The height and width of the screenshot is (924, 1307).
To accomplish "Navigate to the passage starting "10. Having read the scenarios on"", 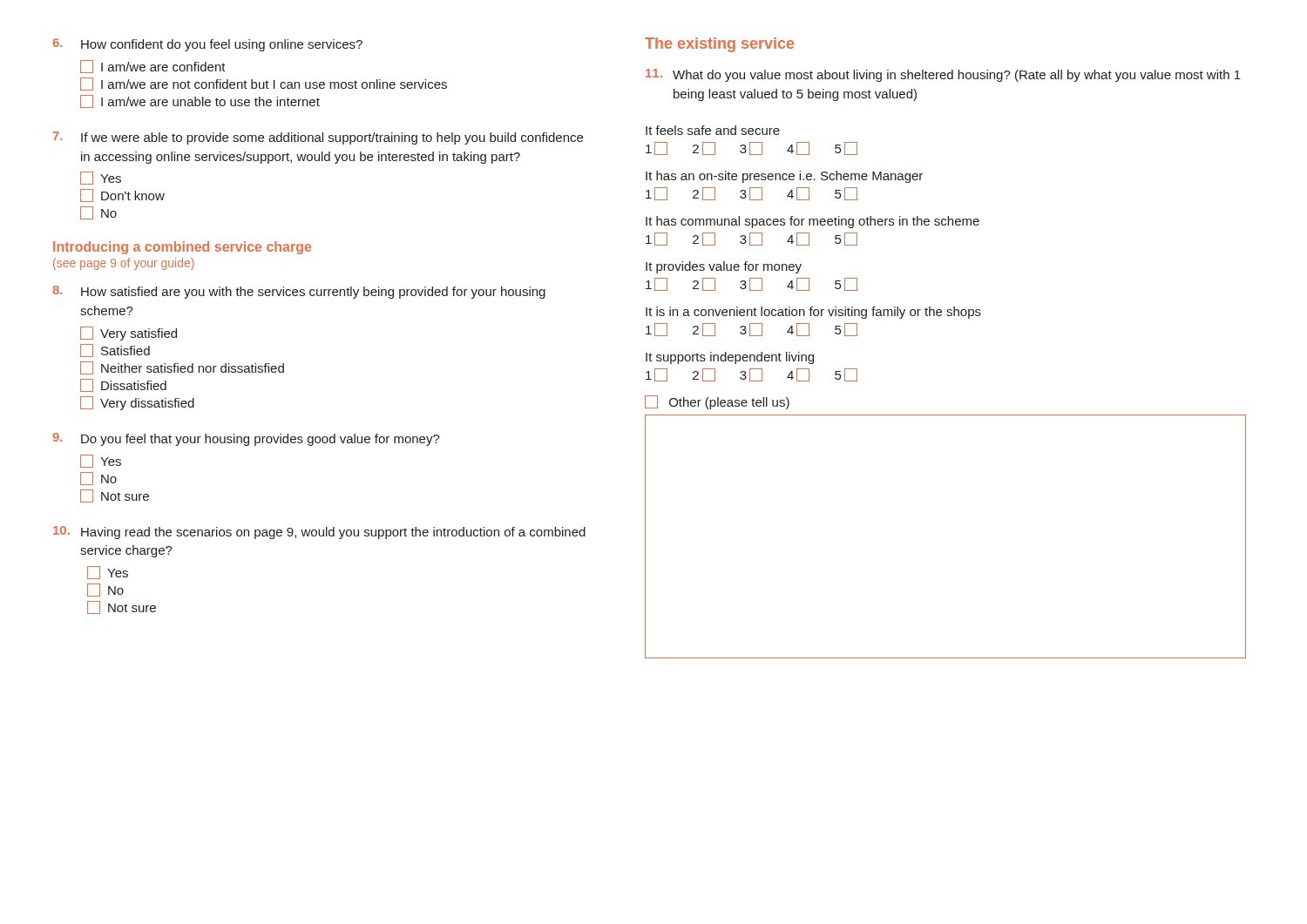I will click(319, 533).
